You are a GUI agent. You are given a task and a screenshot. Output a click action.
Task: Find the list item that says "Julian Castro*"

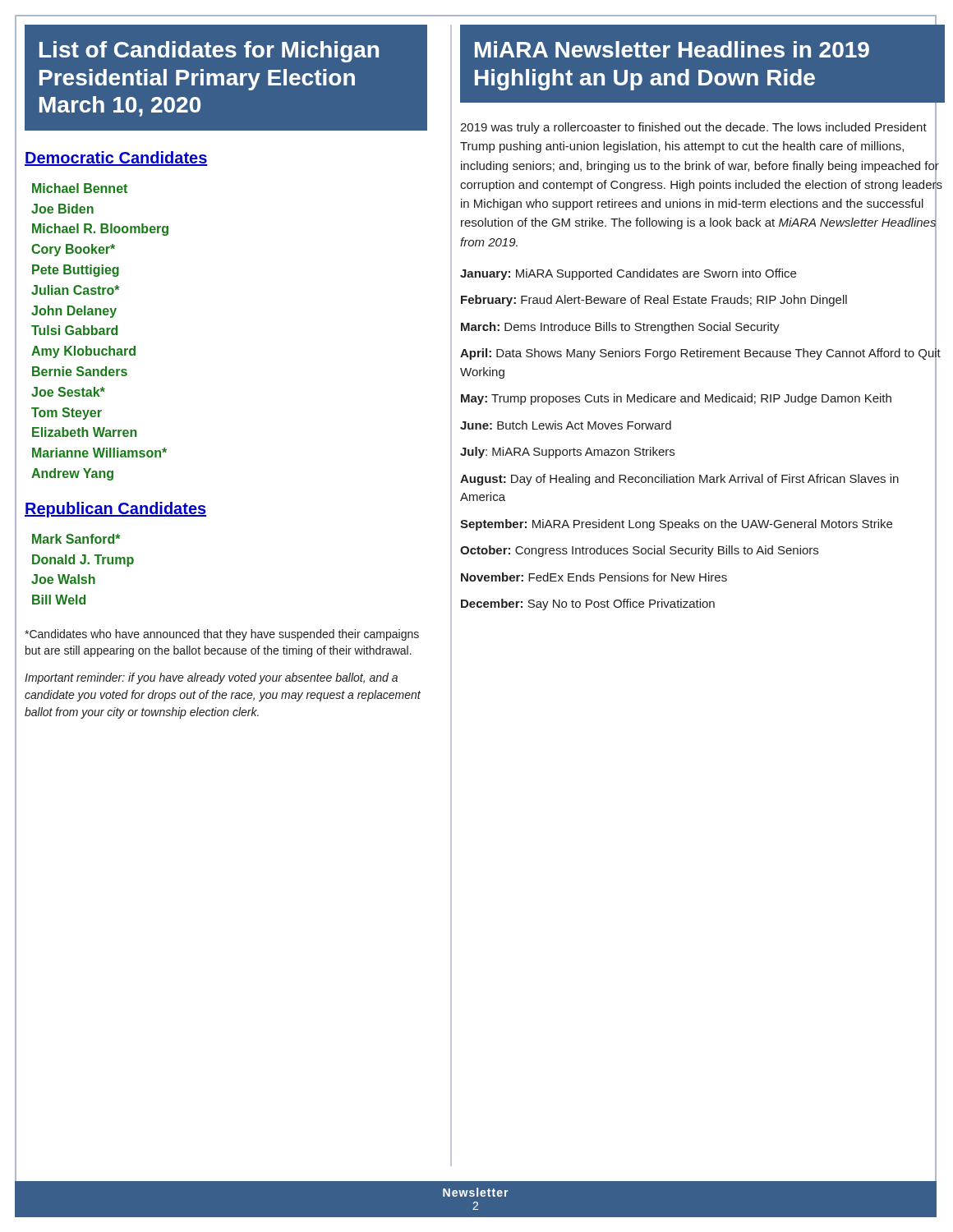click(x=75, y=290)
